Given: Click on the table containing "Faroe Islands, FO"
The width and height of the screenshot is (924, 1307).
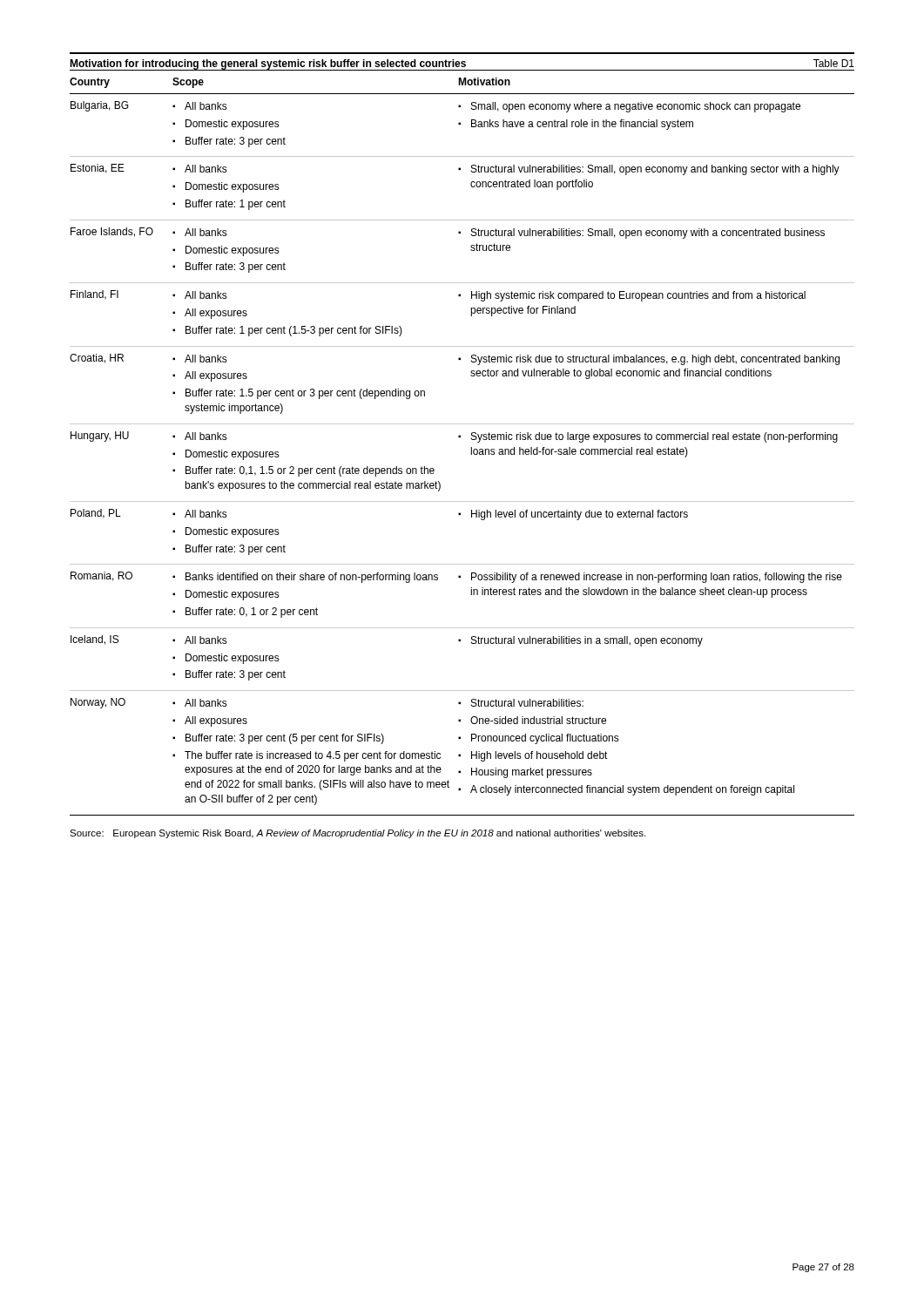Looking at the screenshot, I should click(x=462, y=434).
